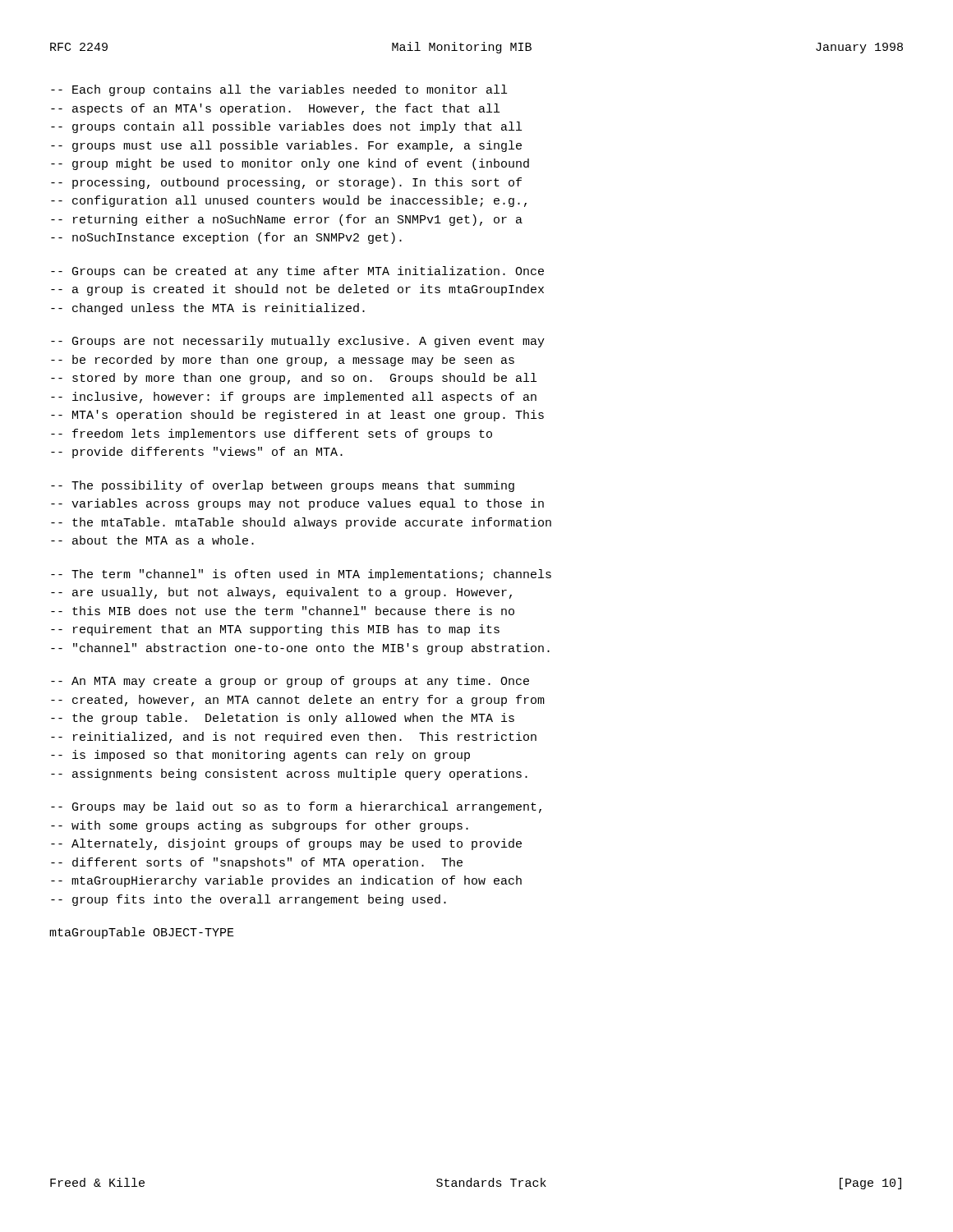Viewport: 953px width, 1232px height.
Task: Locate the text block containing "Groups can be"
Action: click(297, 290)
